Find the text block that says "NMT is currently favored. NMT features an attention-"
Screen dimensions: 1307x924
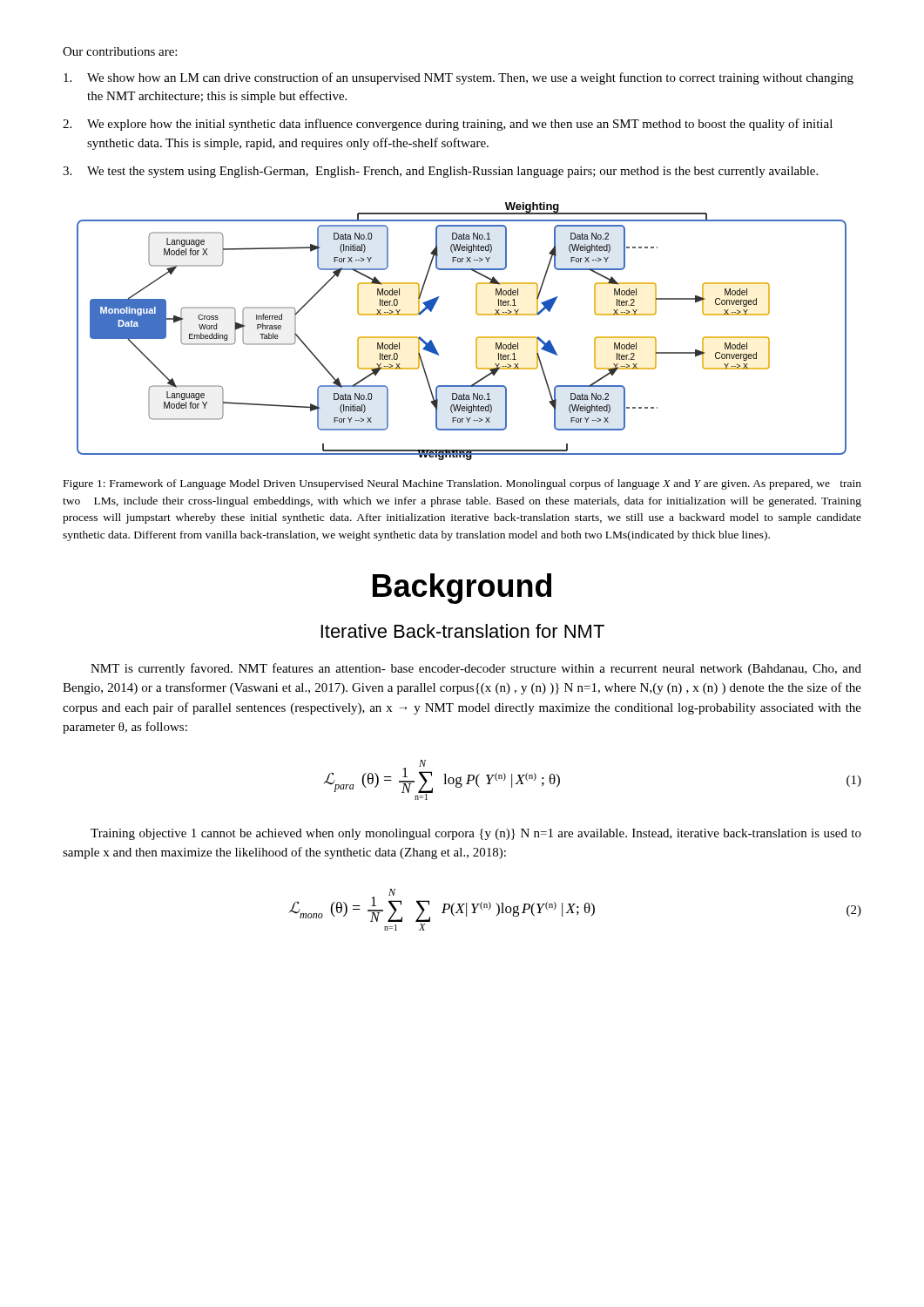click(x=462, y=697)
